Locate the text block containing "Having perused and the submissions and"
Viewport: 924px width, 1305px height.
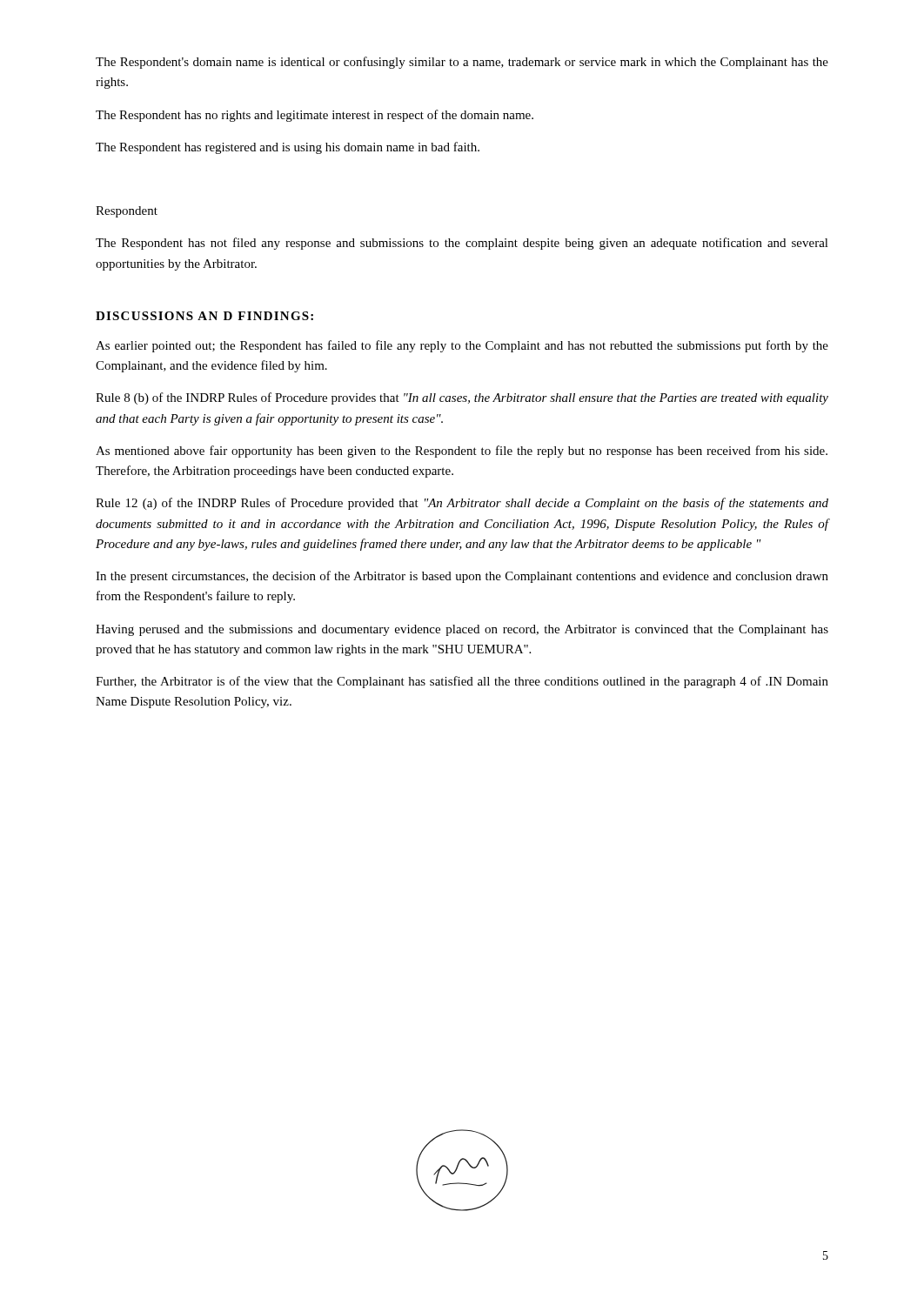pos(462,639)
